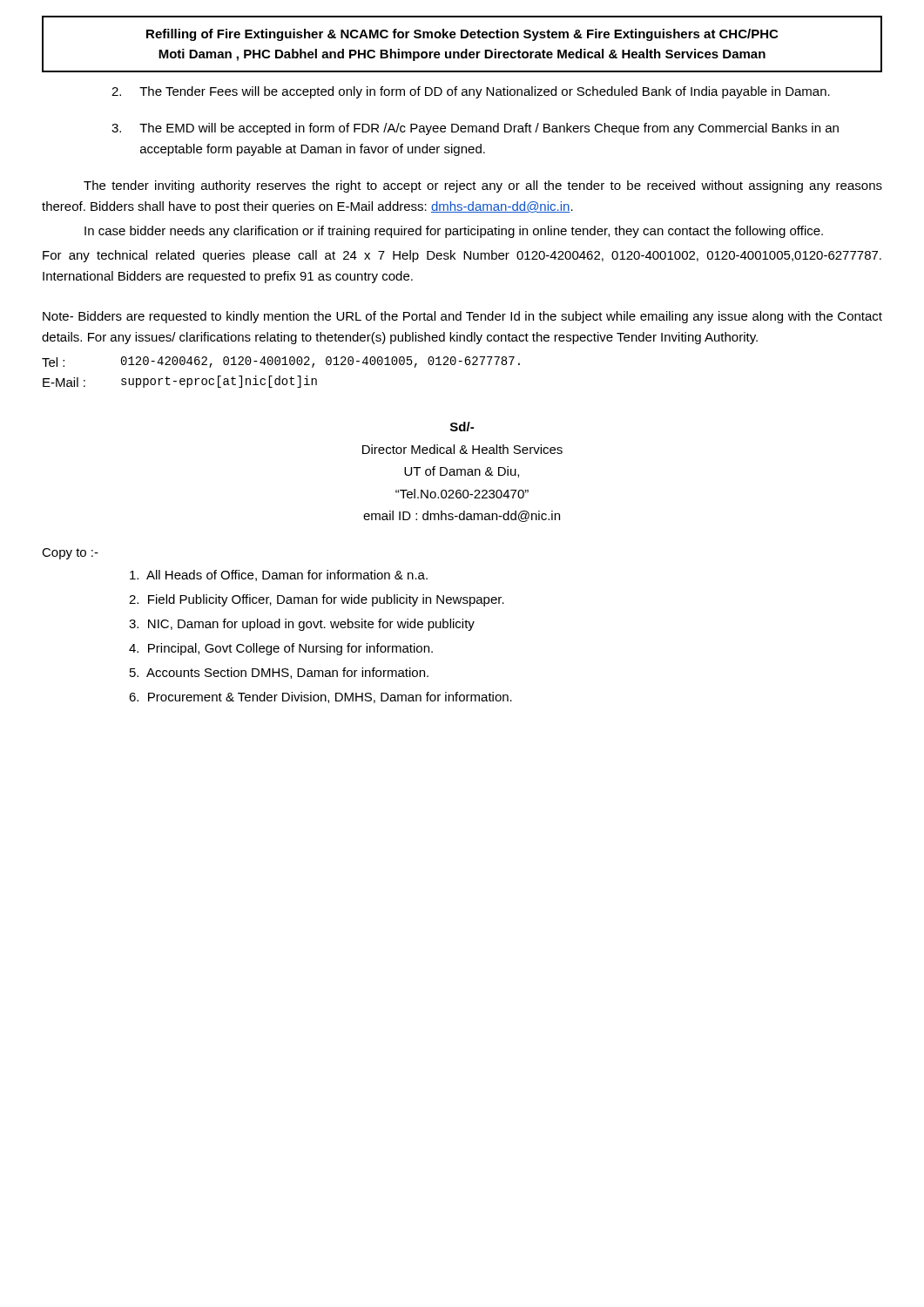This screenshot has width=924, height=1307.
Task: Point to the block beginning "5. Accounts Section DMHS, Daman"
Action: click(x=279, y=672)
